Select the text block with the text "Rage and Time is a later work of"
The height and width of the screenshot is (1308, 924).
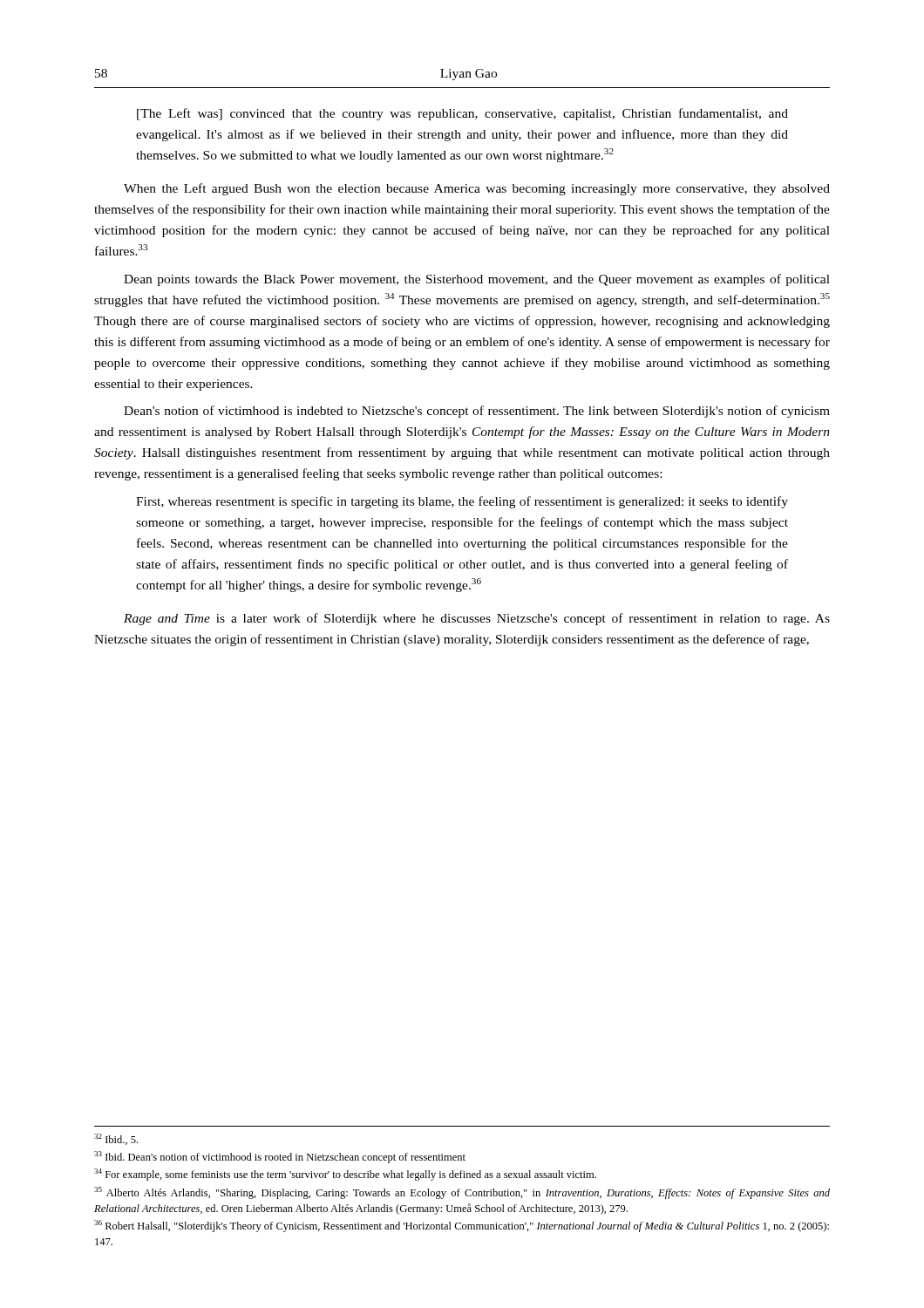pos(462,628)
